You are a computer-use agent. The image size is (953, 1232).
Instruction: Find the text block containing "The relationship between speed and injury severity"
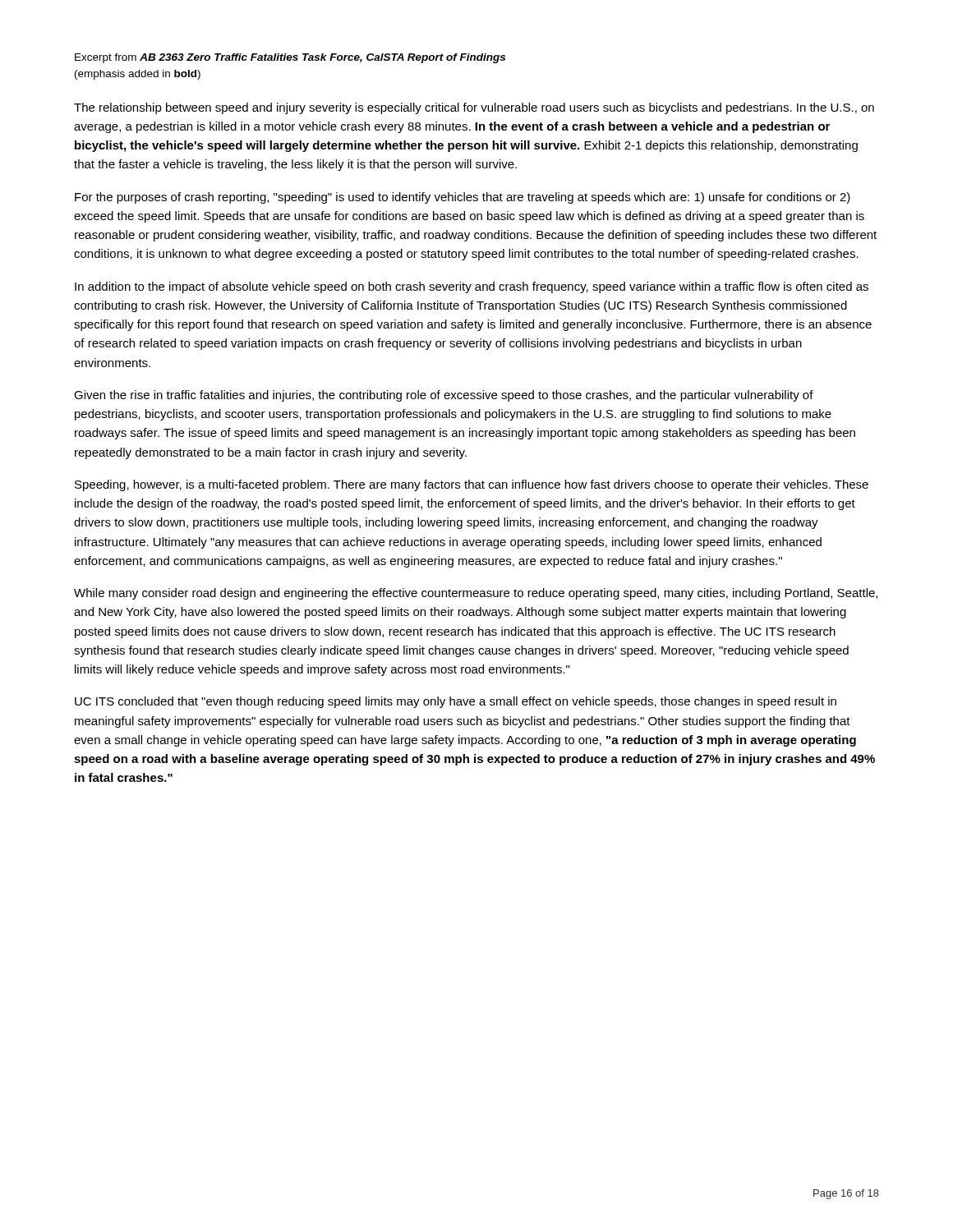[x=474, y=135]
